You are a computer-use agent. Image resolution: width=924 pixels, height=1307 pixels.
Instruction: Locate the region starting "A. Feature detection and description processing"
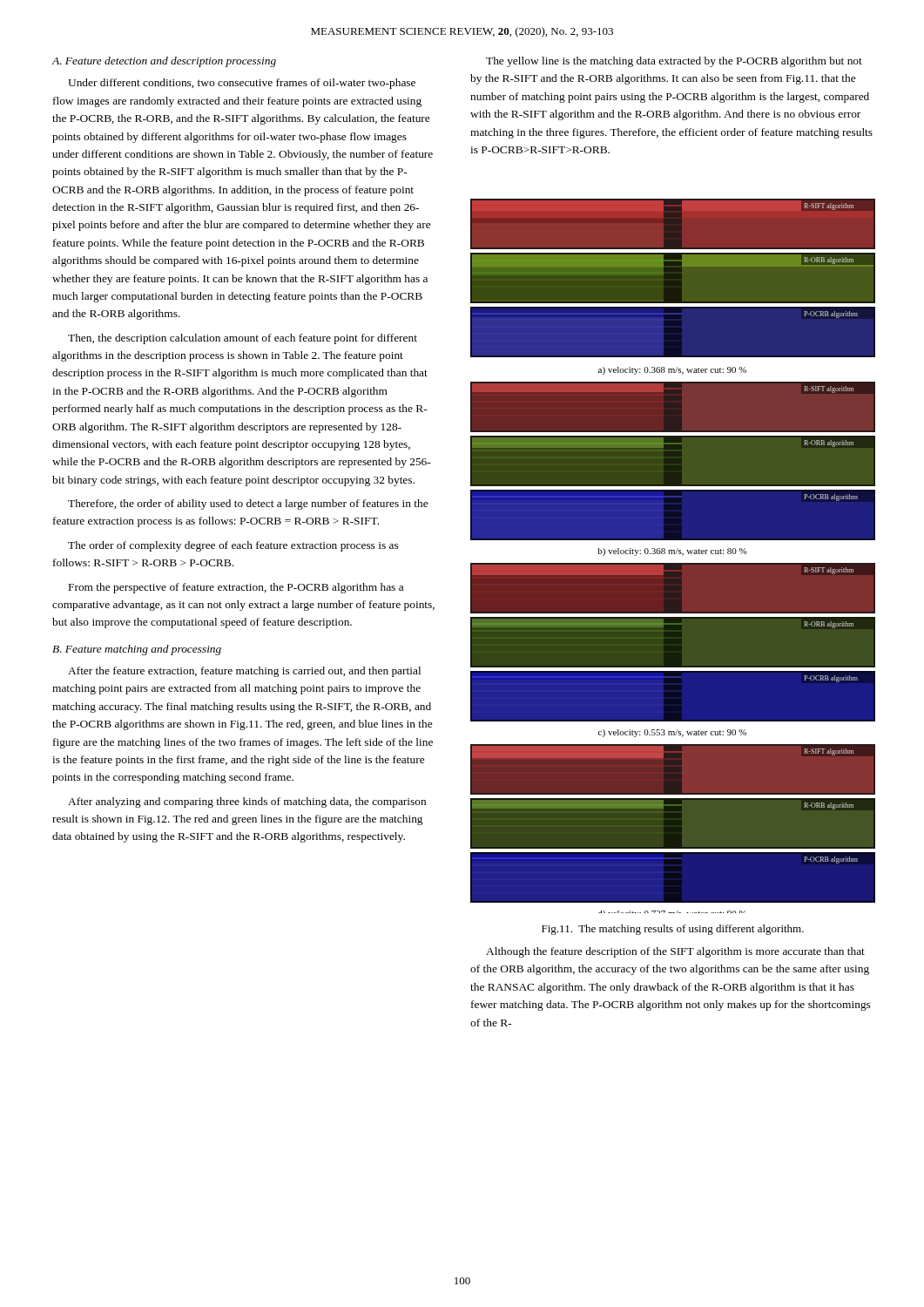point(164,61)
